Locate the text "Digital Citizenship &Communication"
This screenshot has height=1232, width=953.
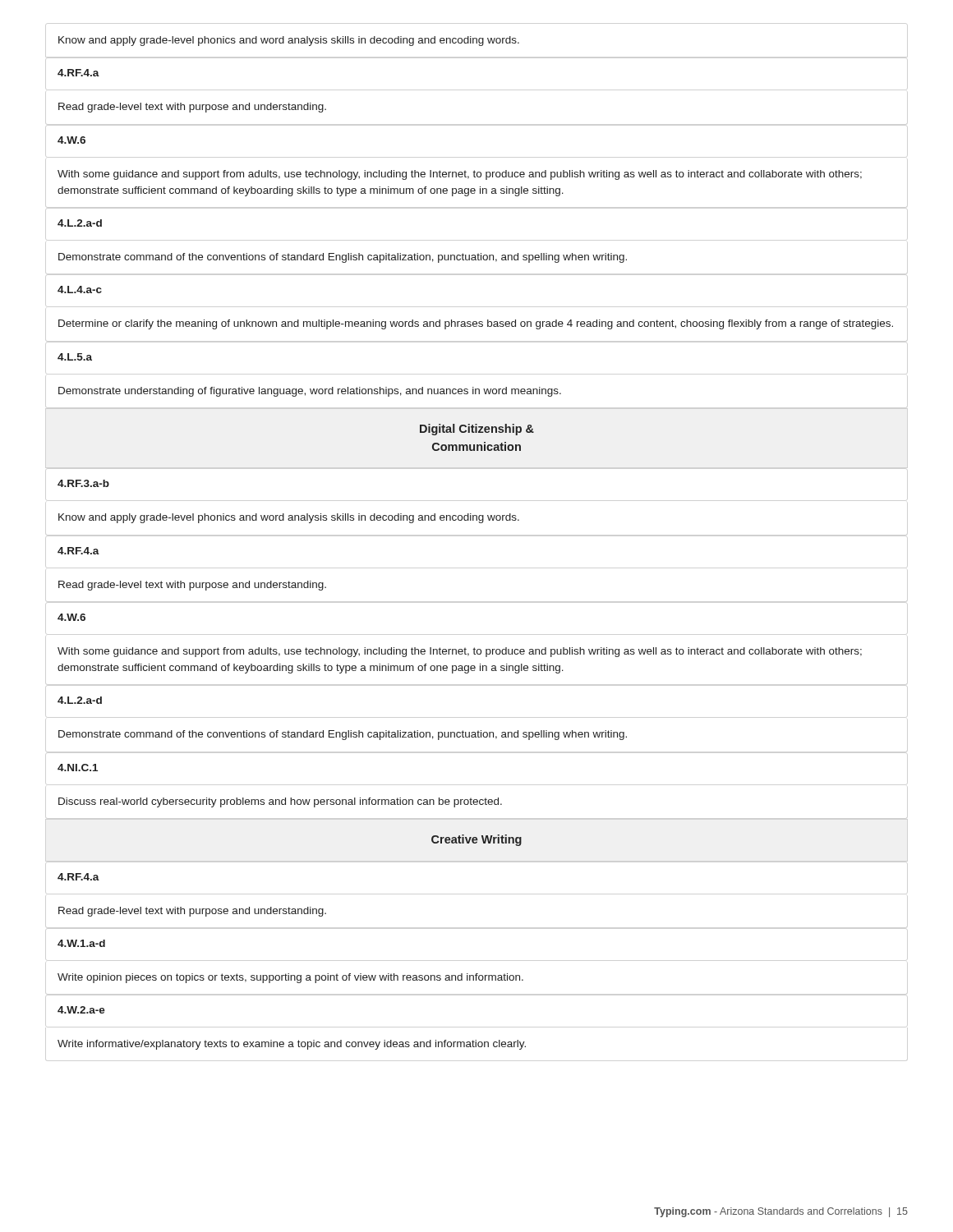click(x=476, y=438)
